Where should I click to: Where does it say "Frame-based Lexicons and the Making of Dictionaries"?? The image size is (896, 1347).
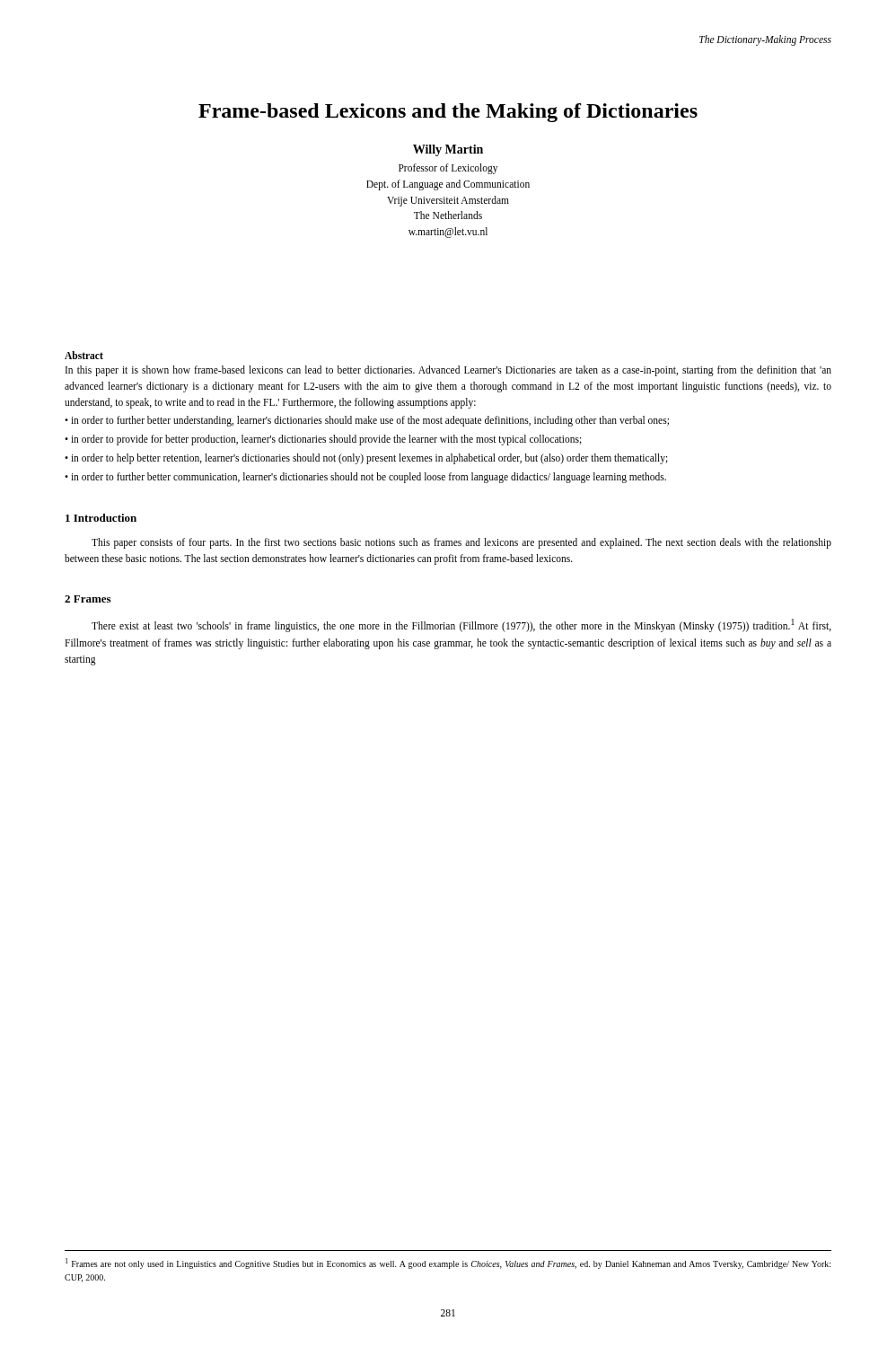coord(448,110)
